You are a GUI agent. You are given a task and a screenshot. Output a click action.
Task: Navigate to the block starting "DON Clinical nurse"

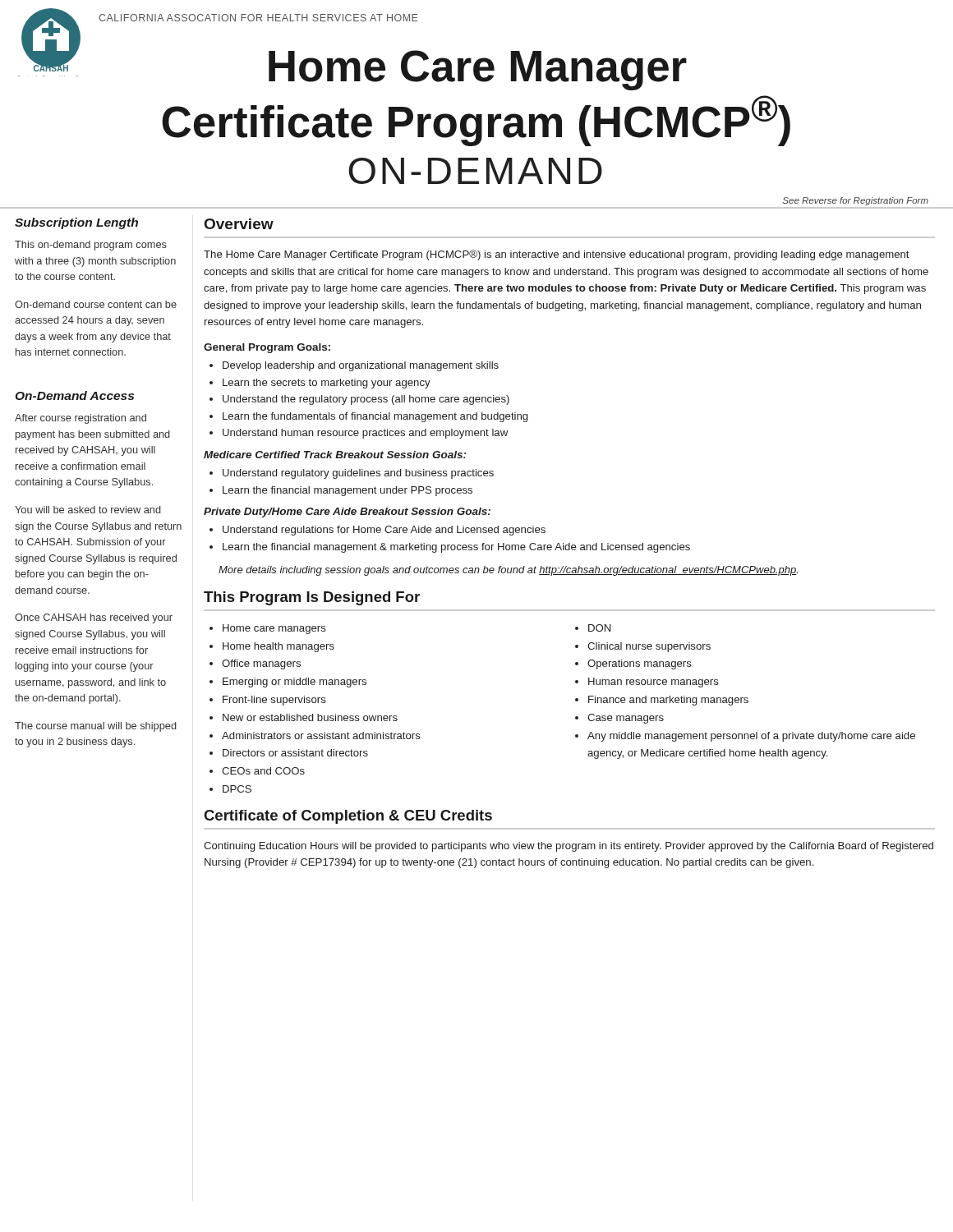pyautogui.click(x=599, y=628)
